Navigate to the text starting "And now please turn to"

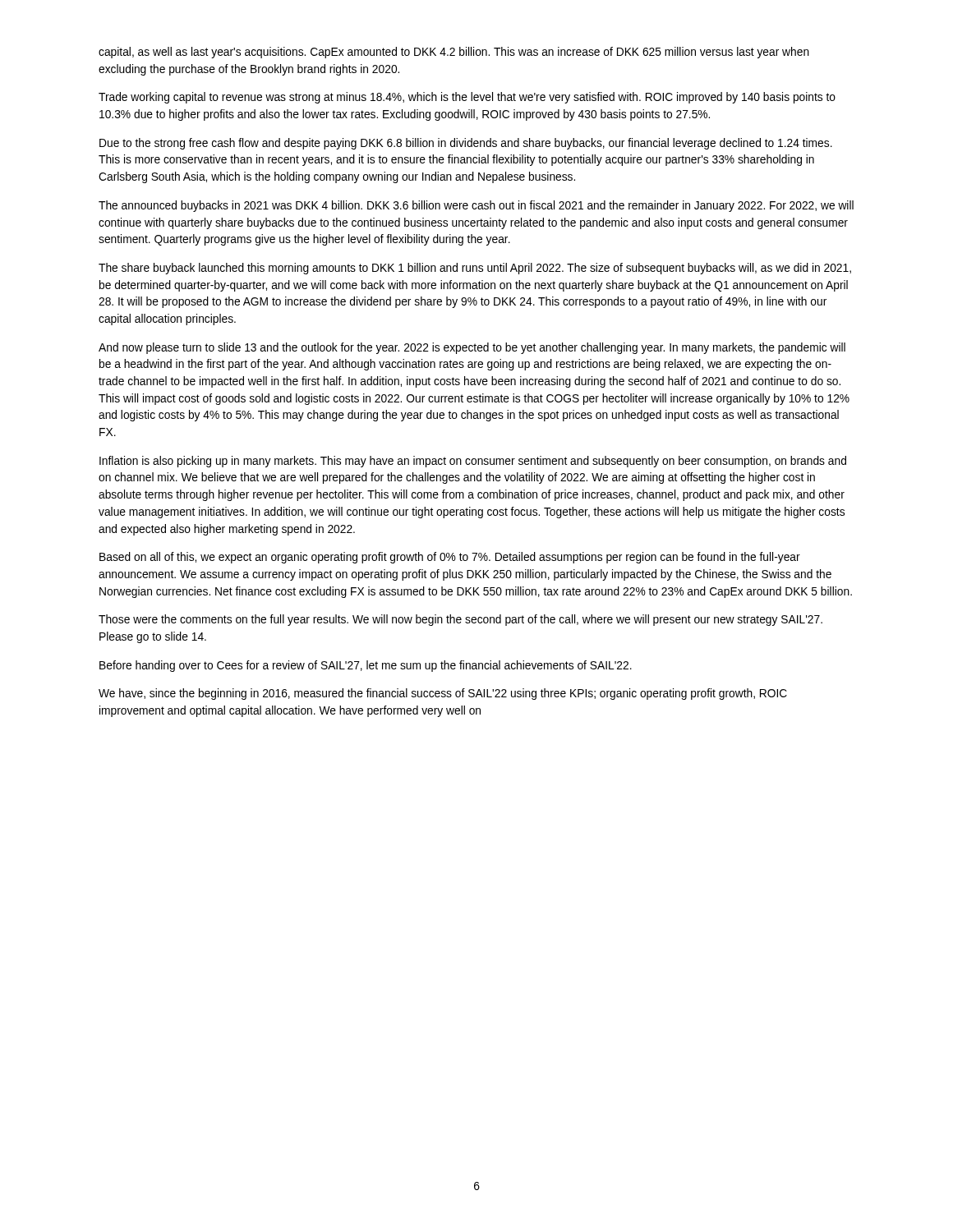click(474, 390)
